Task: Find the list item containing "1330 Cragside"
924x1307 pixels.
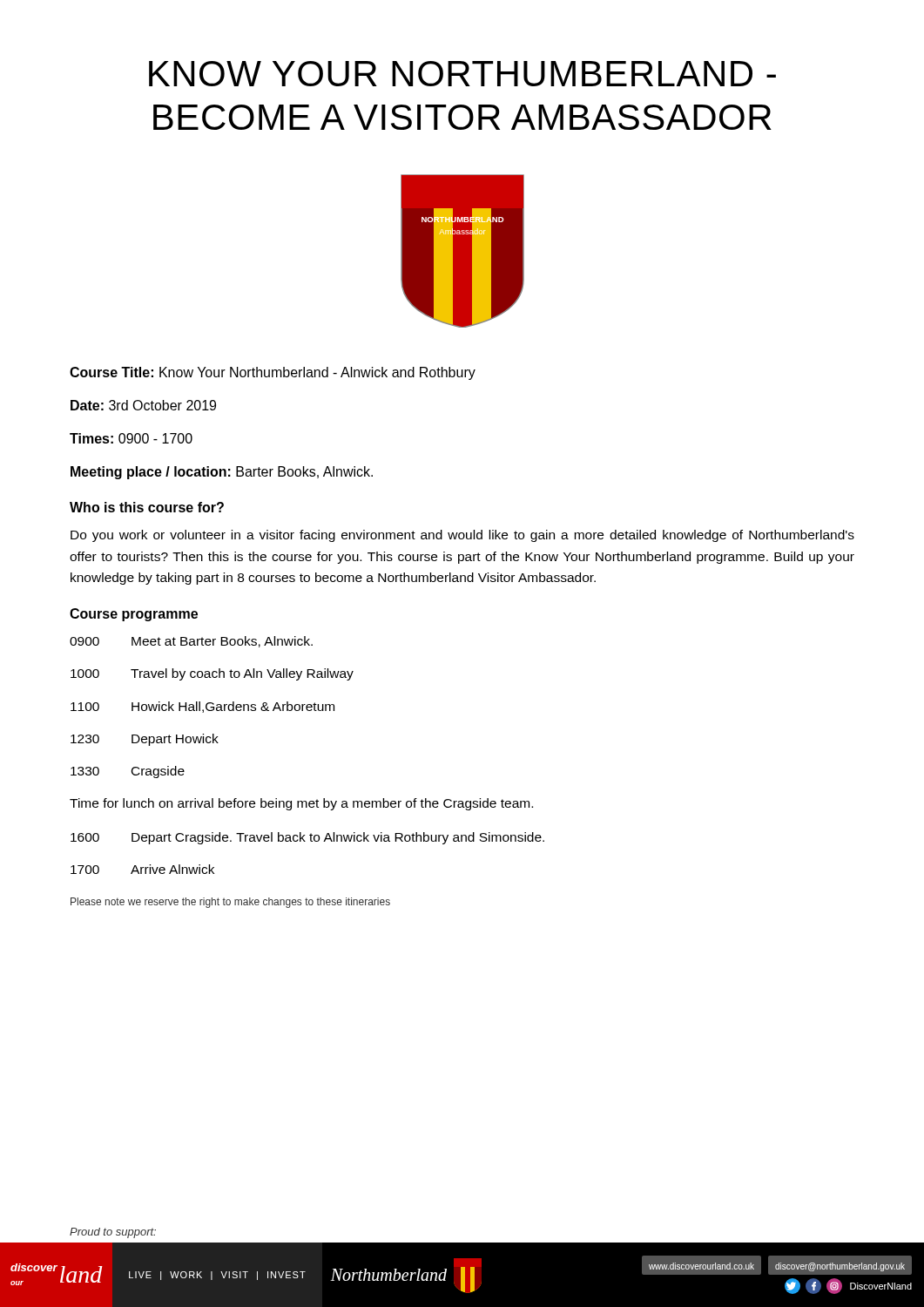Action: tap(128, 772)
